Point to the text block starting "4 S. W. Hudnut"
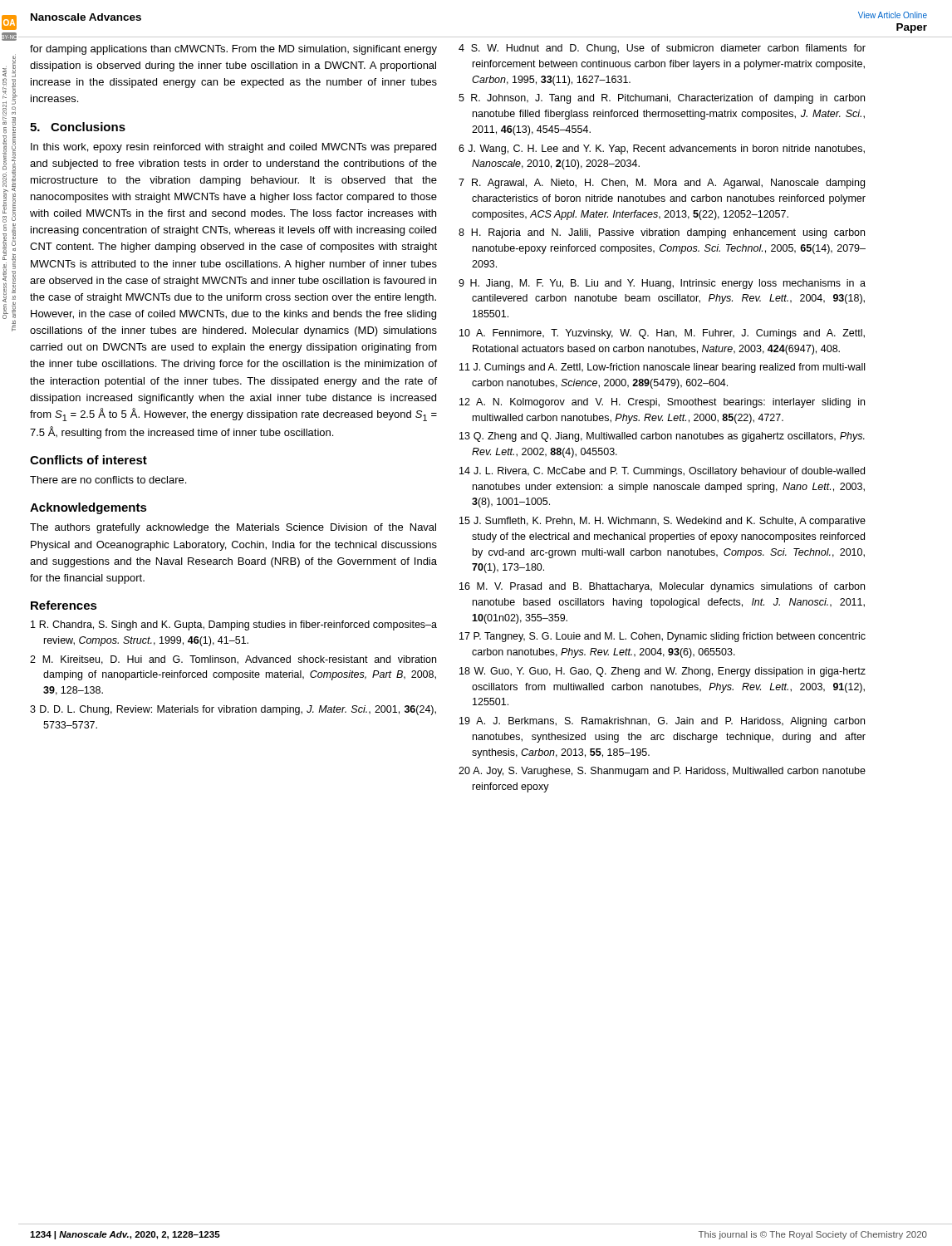The width and height of the screenshot is (952, 1246). [662, 64]
